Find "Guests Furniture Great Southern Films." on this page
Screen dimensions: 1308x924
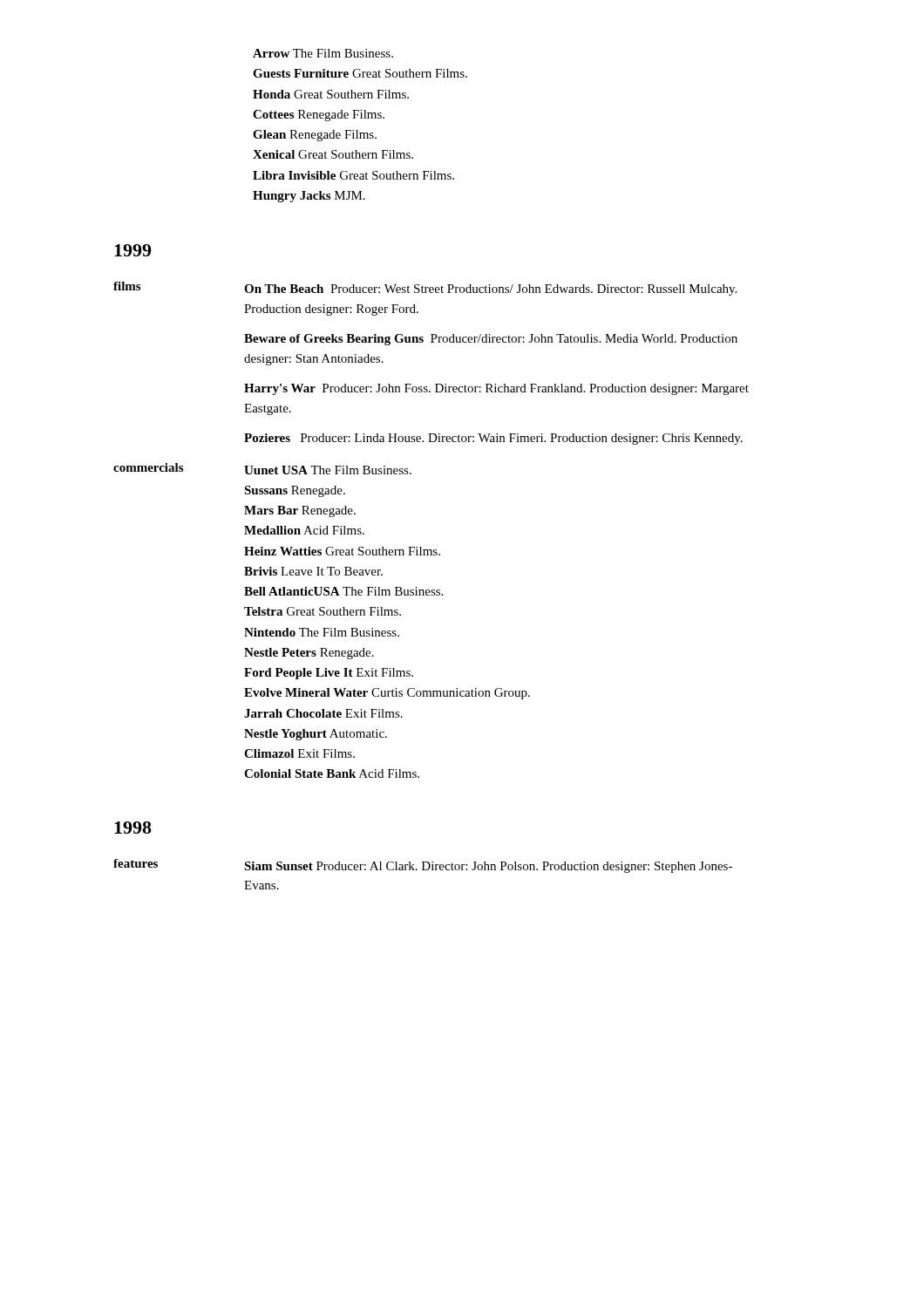[x=360, y=73]
